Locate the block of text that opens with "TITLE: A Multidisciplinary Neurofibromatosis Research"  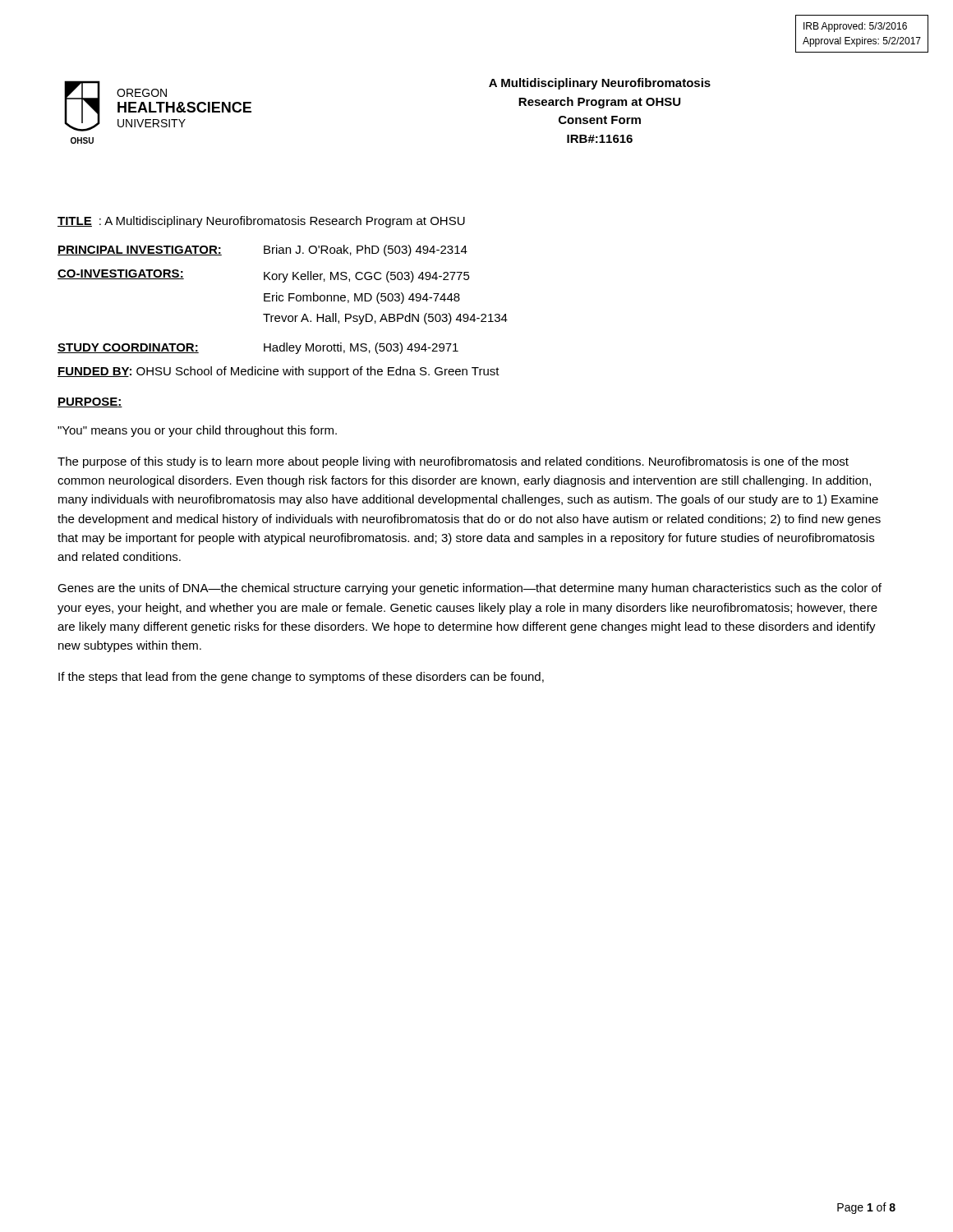coord(261,221)
